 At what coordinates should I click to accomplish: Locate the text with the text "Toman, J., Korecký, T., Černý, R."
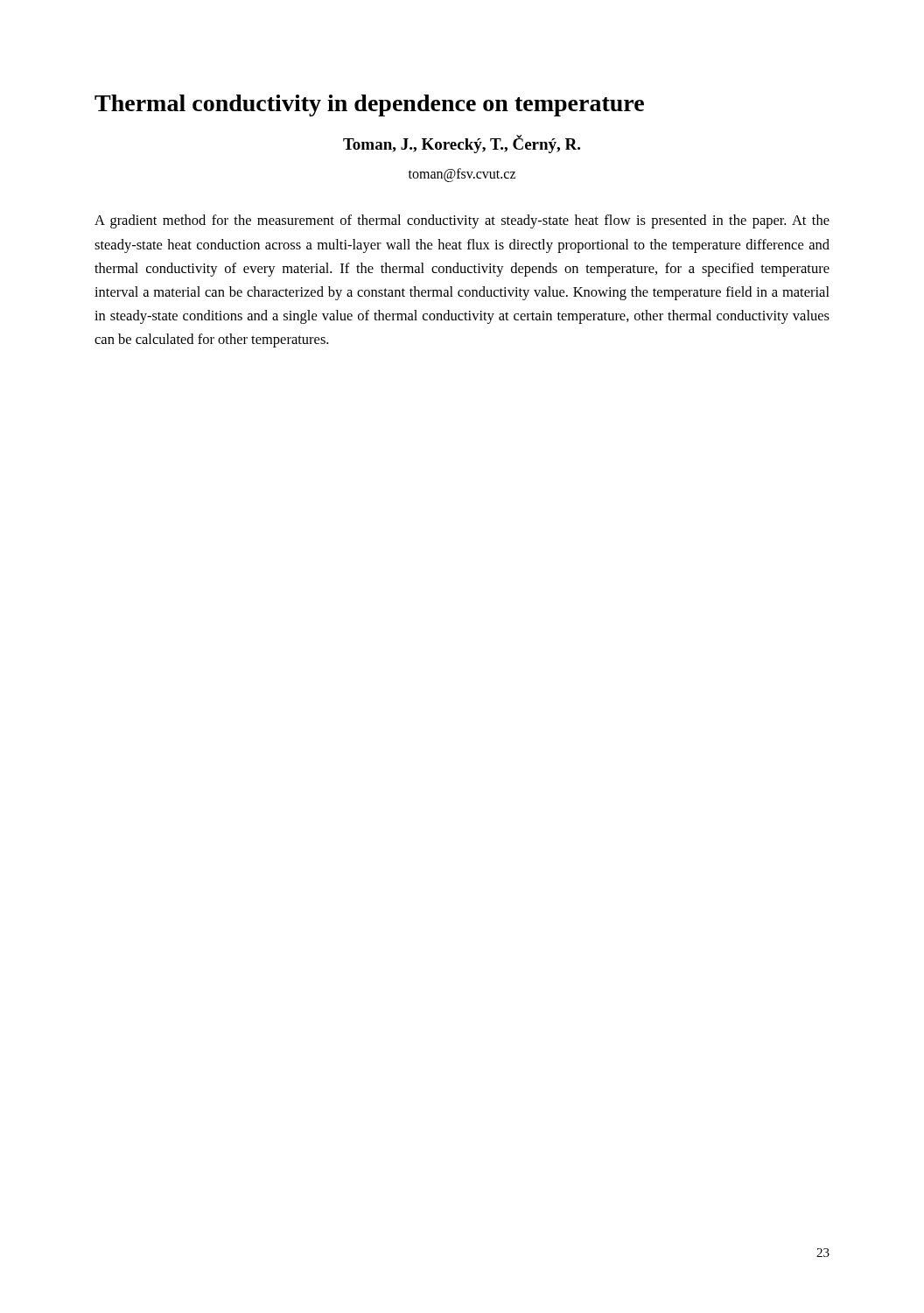pyautogui.click(x=462, y=144)
